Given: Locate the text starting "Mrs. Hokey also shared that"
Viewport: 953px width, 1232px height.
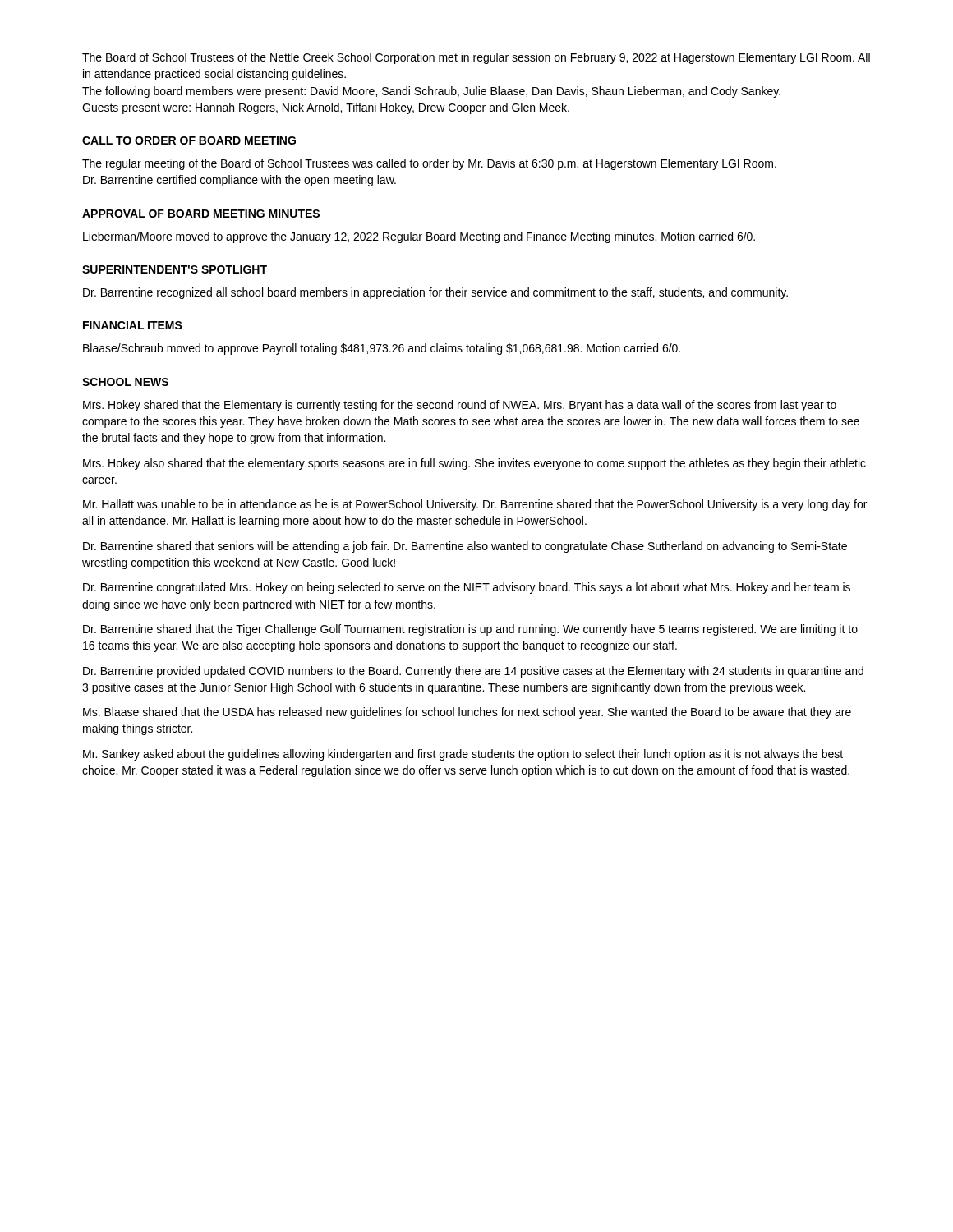Looking at the screenshot, I should point(476,471).
